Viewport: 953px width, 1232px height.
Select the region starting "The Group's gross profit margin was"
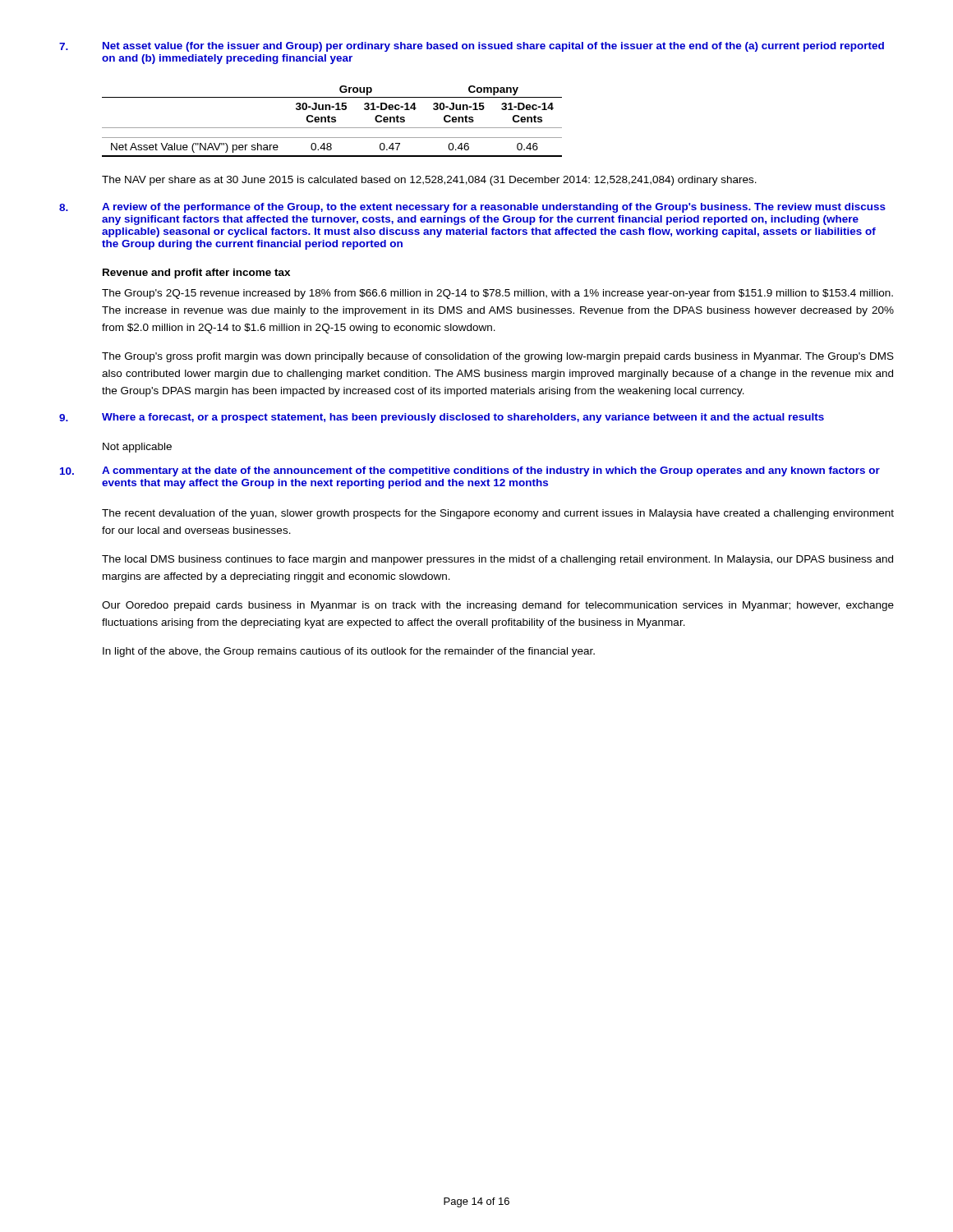pyautogui.click(x=498, y=373)
